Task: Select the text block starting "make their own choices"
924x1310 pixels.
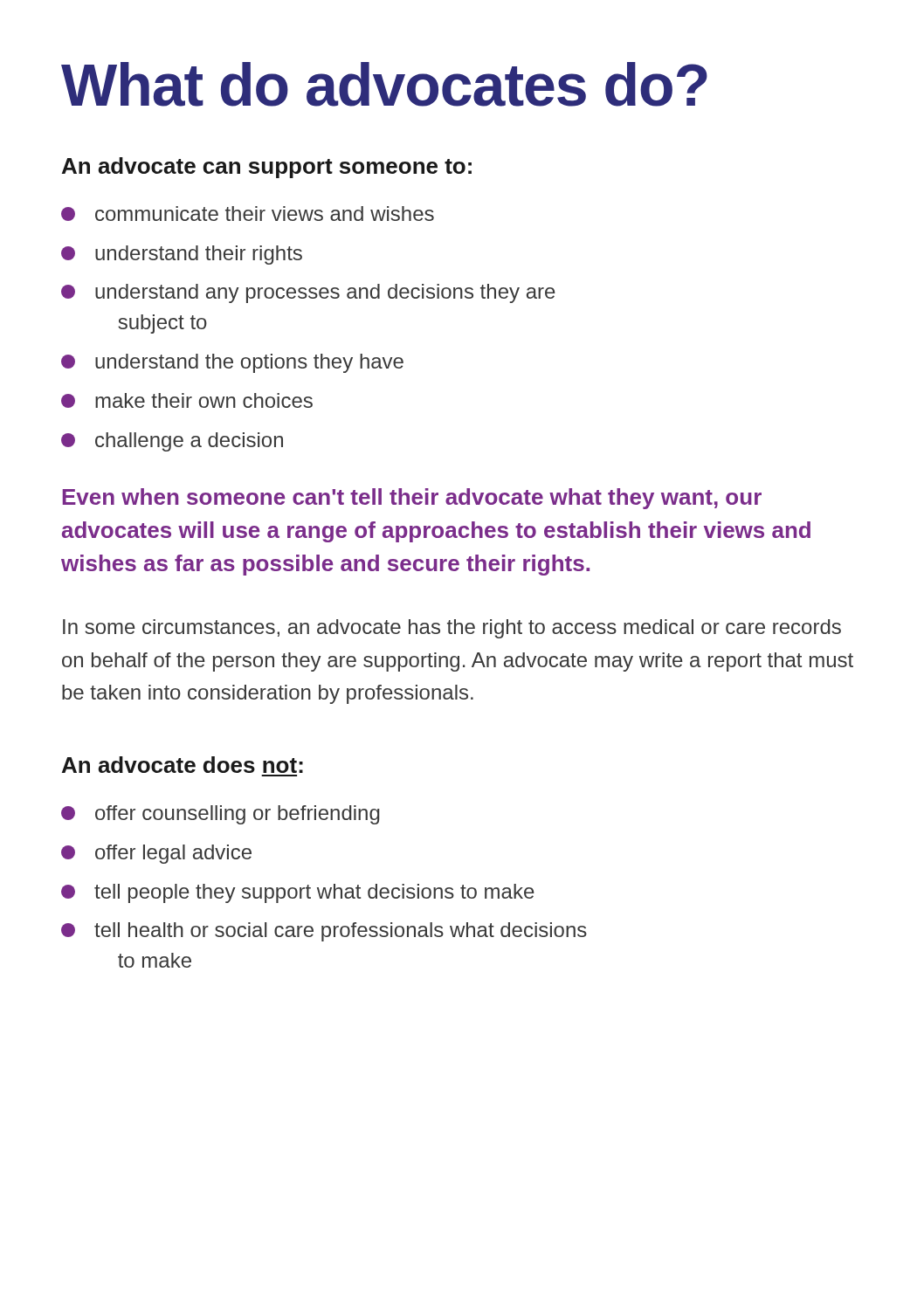Action: (204, 400)
